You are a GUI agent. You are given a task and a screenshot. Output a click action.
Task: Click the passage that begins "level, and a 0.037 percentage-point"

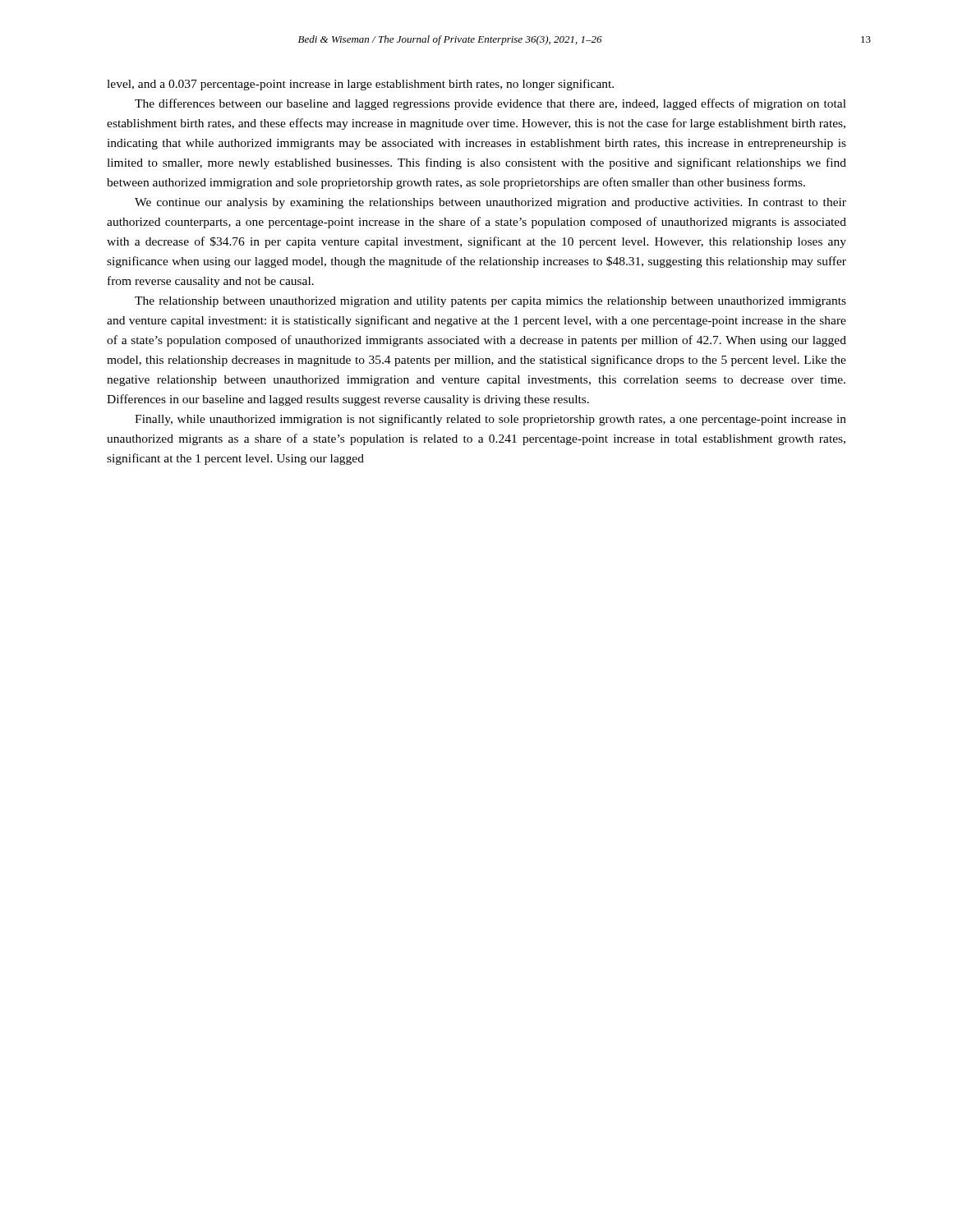pyautogui.click(x=476, y=271)
